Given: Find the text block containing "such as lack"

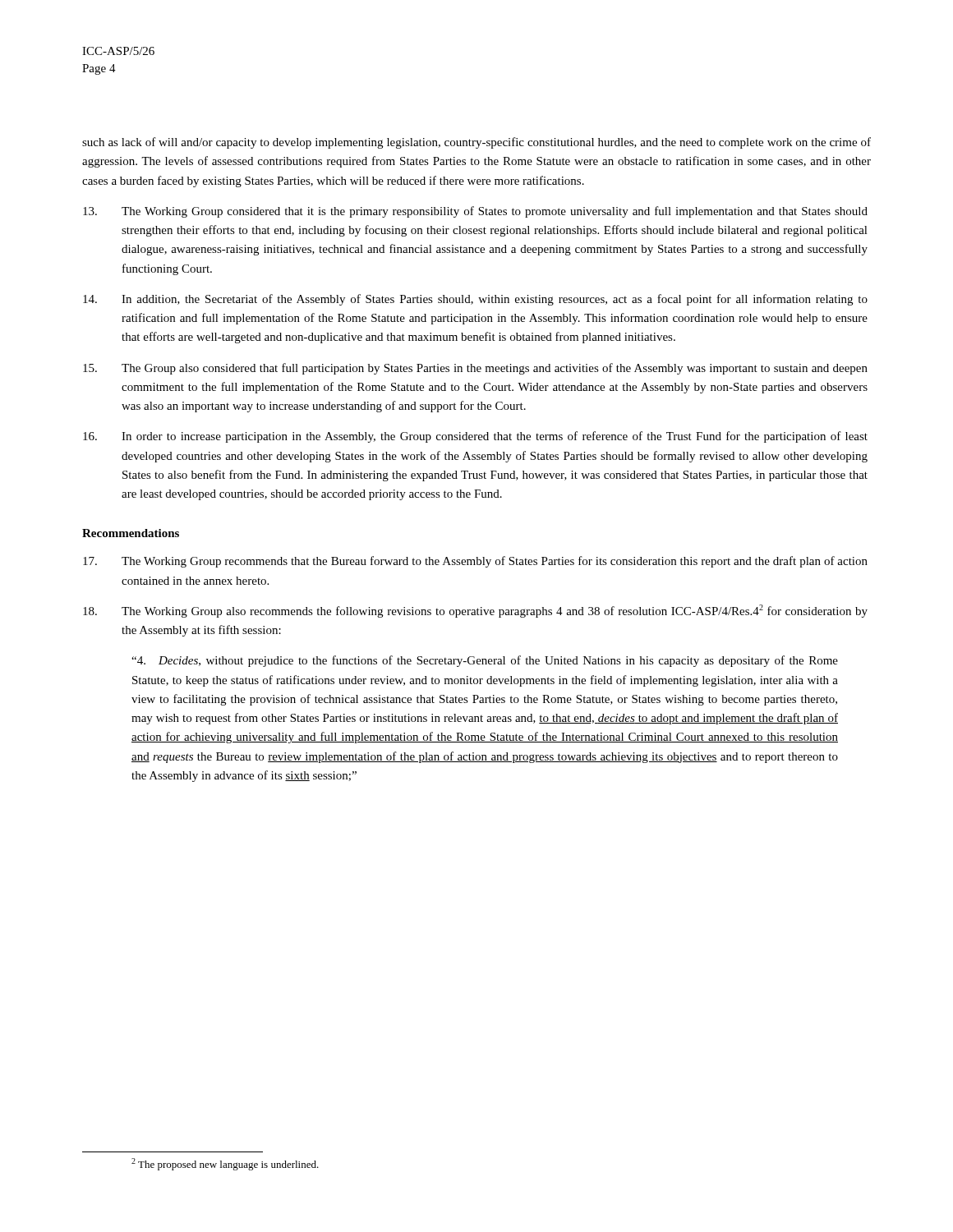Looking at the screenshot, I should click(476, 162).
